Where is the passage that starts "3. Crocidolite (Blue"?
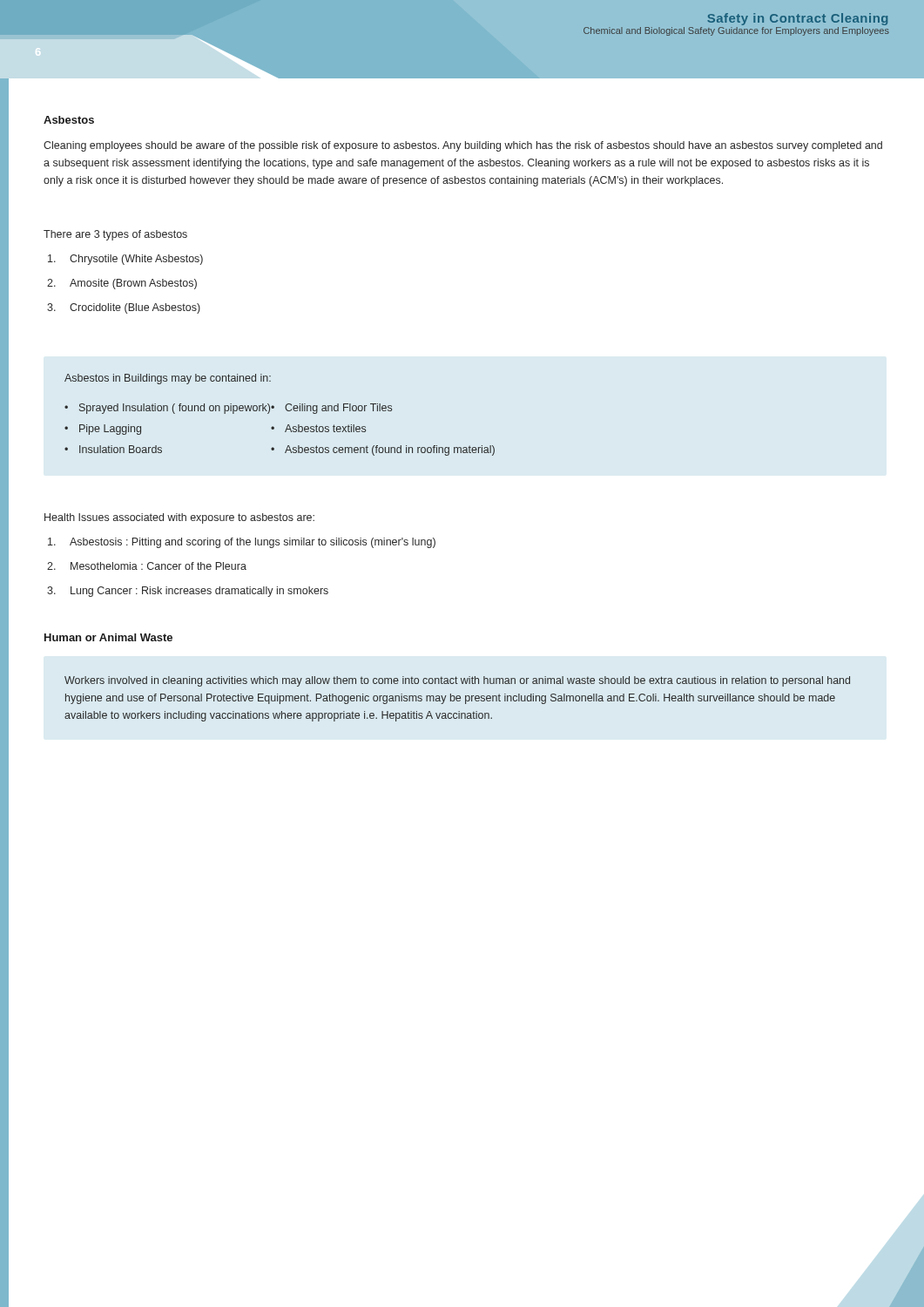The image size is (924, 1307). tap(124, 308)
